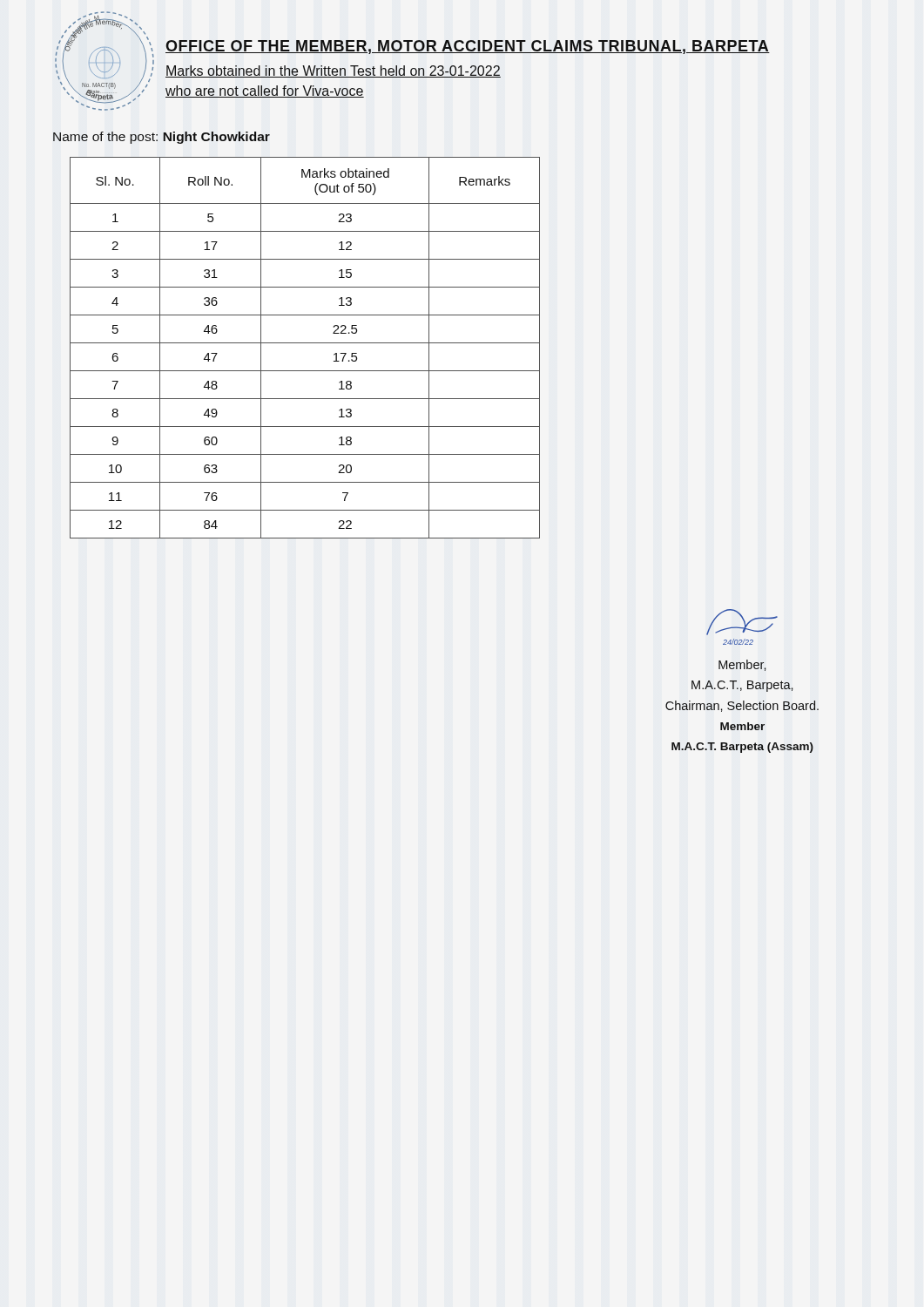Viewport: 924px width, 1307px height.
Task: Click on the text block that says "24/02/22 Member, M.A.C.T., Barpeta, Chairman,"
Action: (x=742, y=676)
